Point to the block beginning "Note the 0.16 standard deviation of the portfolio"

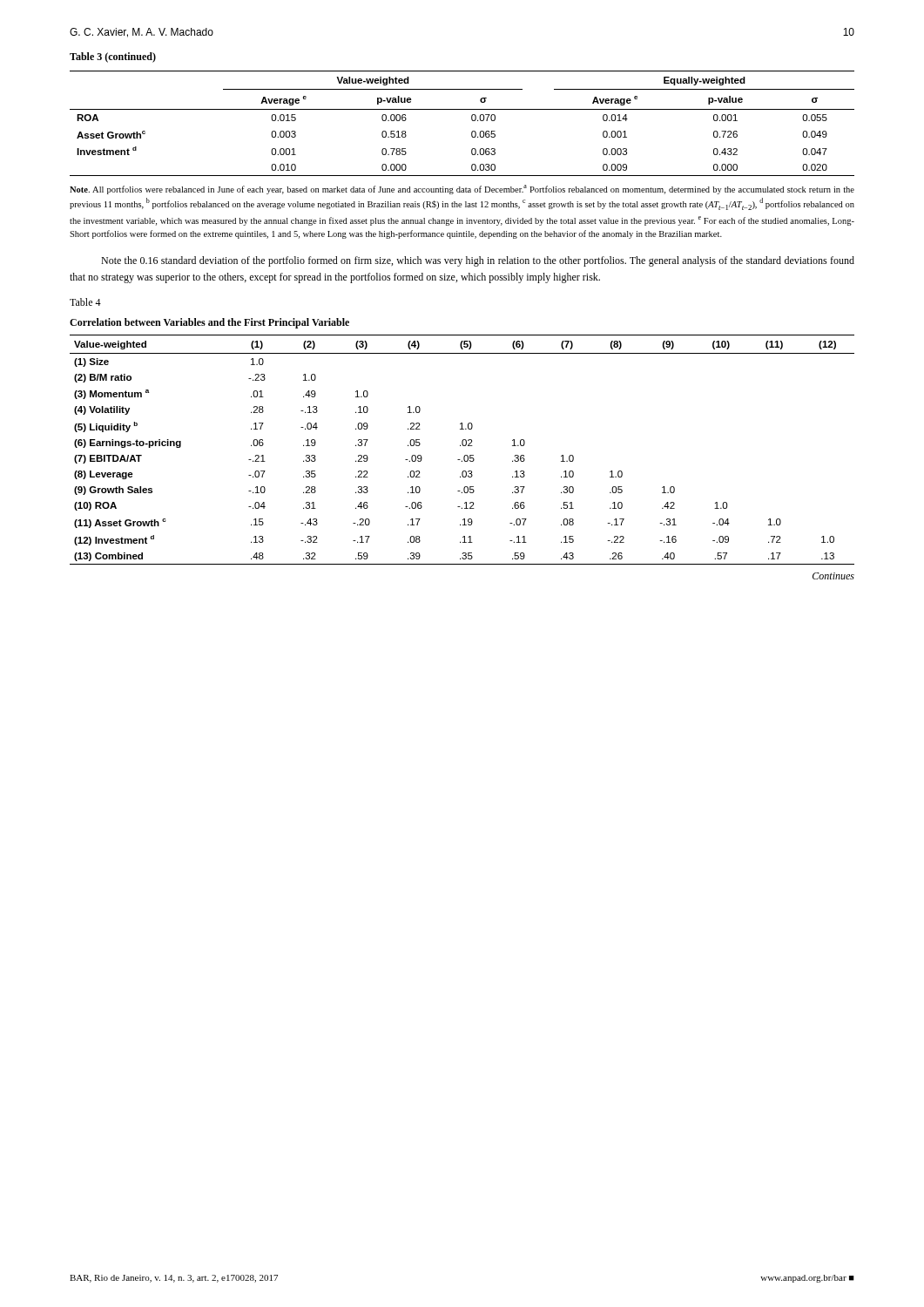coord(462,269)
